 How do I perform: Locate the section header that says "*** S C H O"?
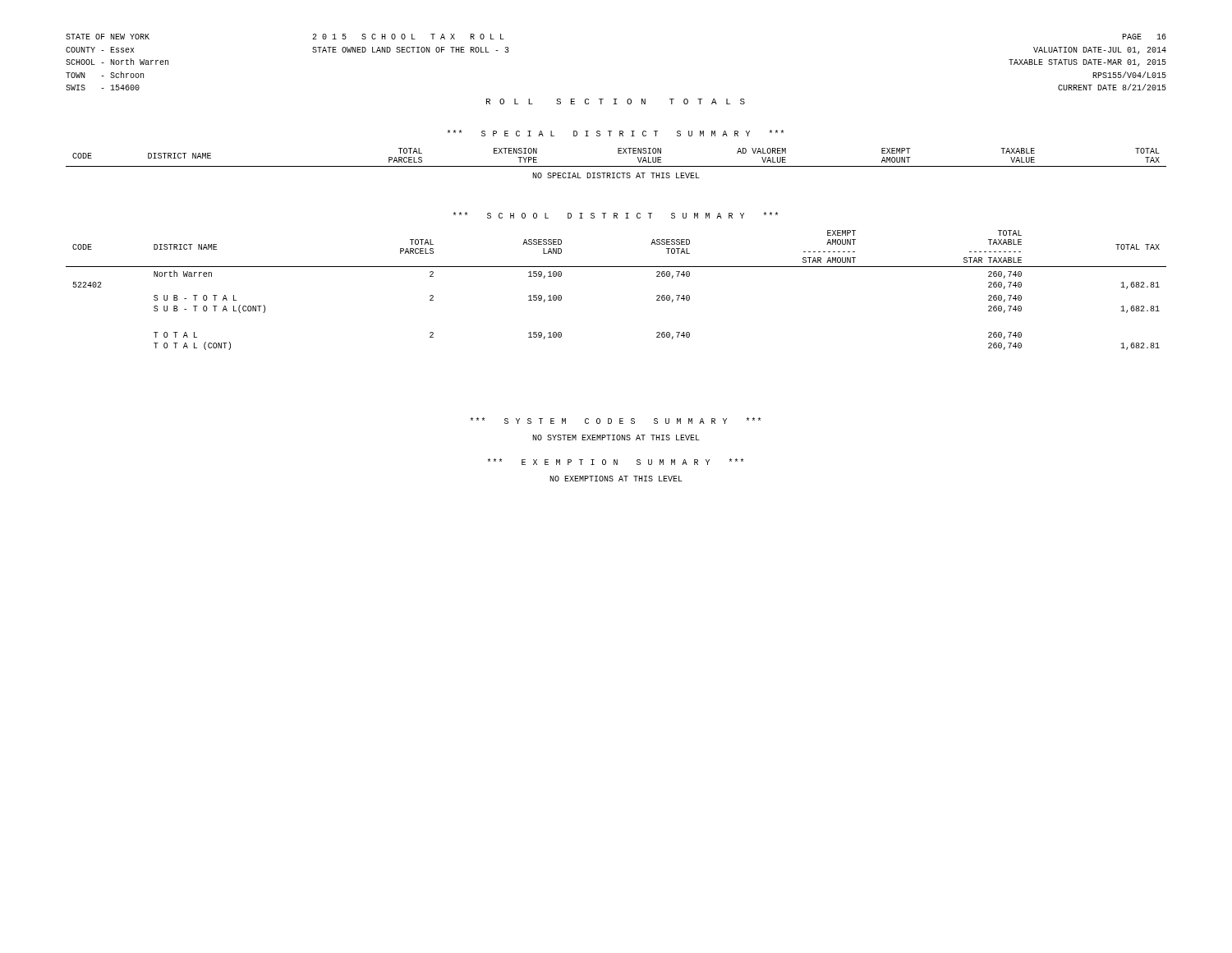pos(616,216)
